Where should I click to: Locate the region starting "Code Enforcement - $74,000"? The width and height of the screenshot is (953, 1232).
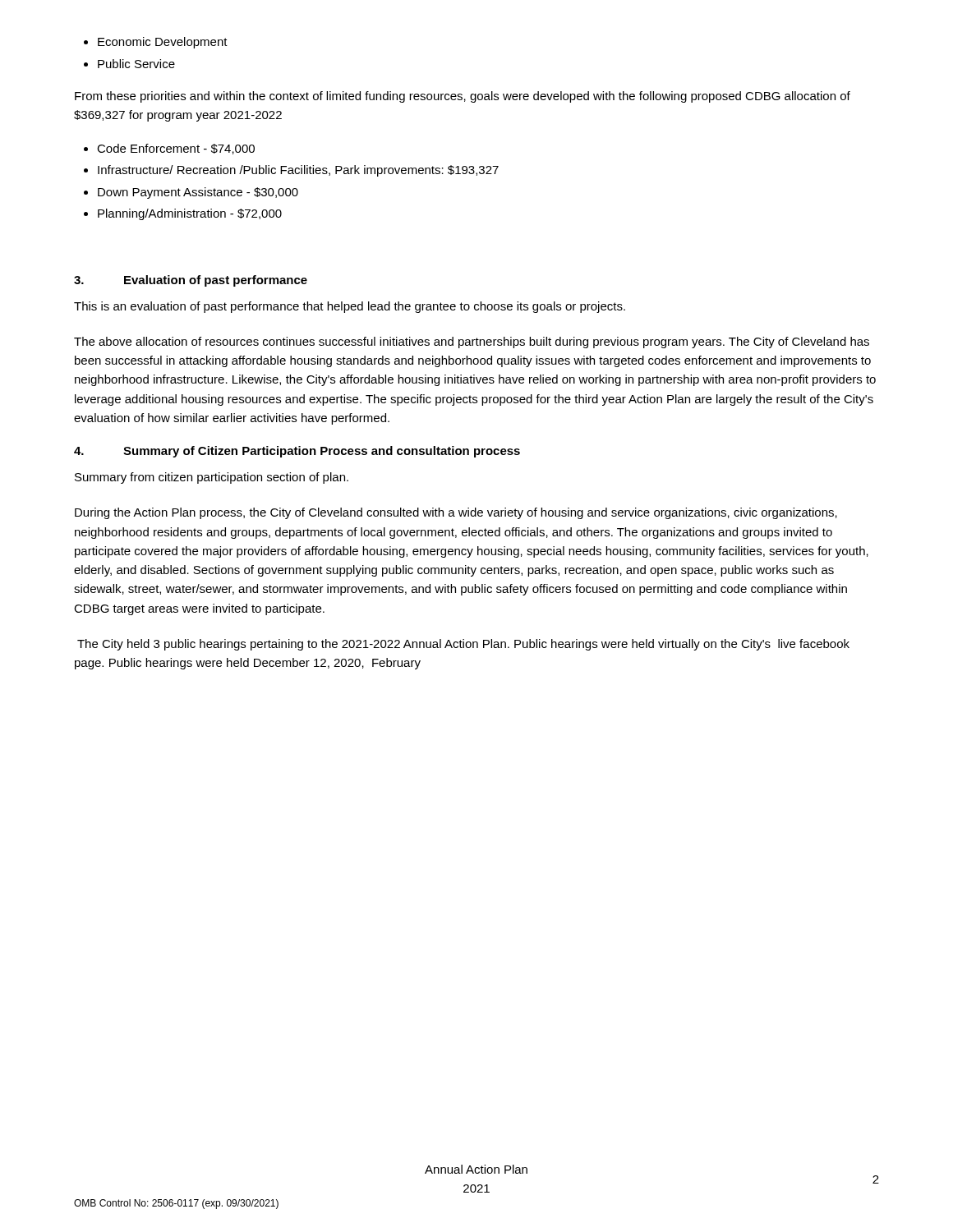click(x=169, y=149)
